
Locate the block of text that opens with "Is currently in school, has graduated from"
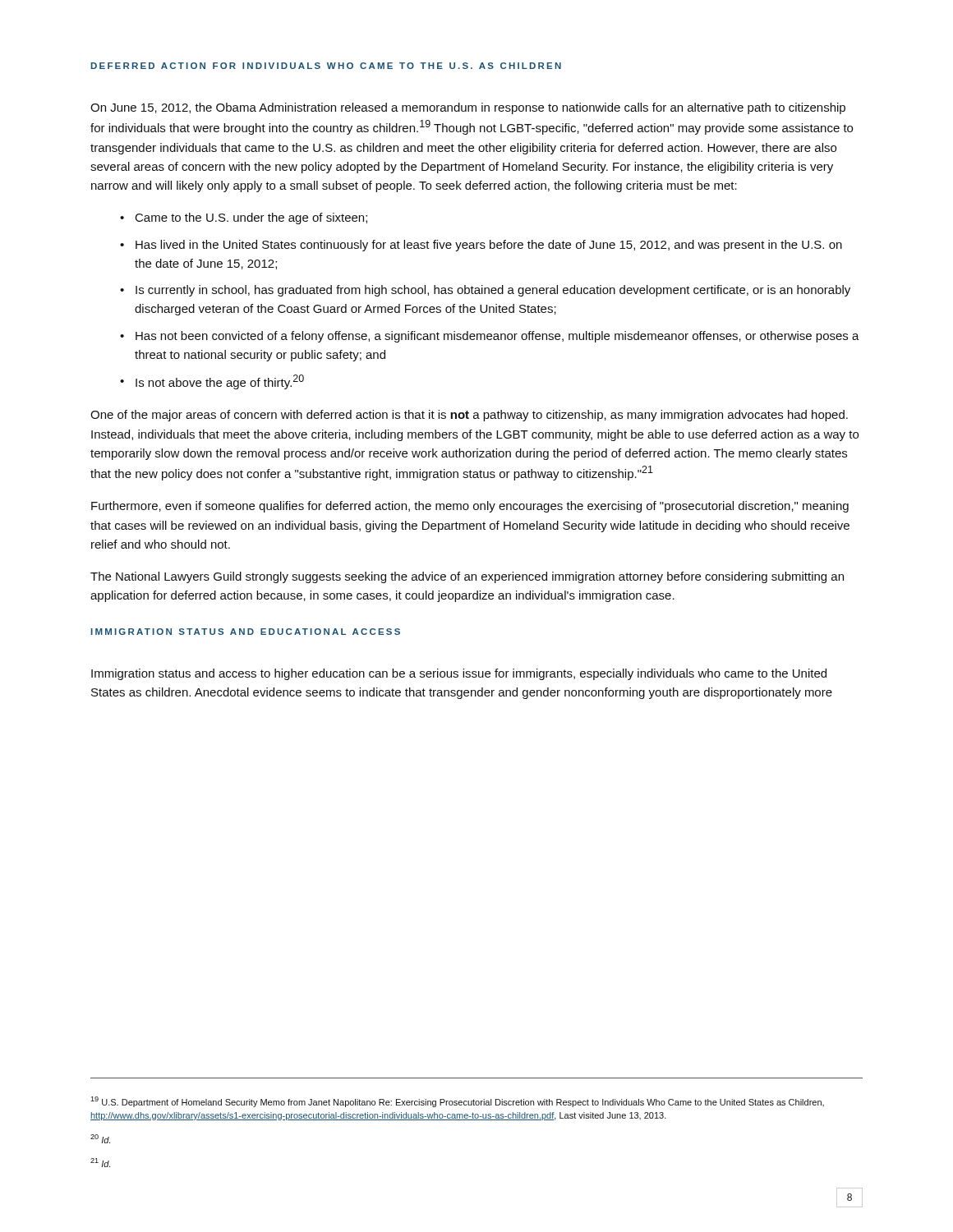[493, 299]
